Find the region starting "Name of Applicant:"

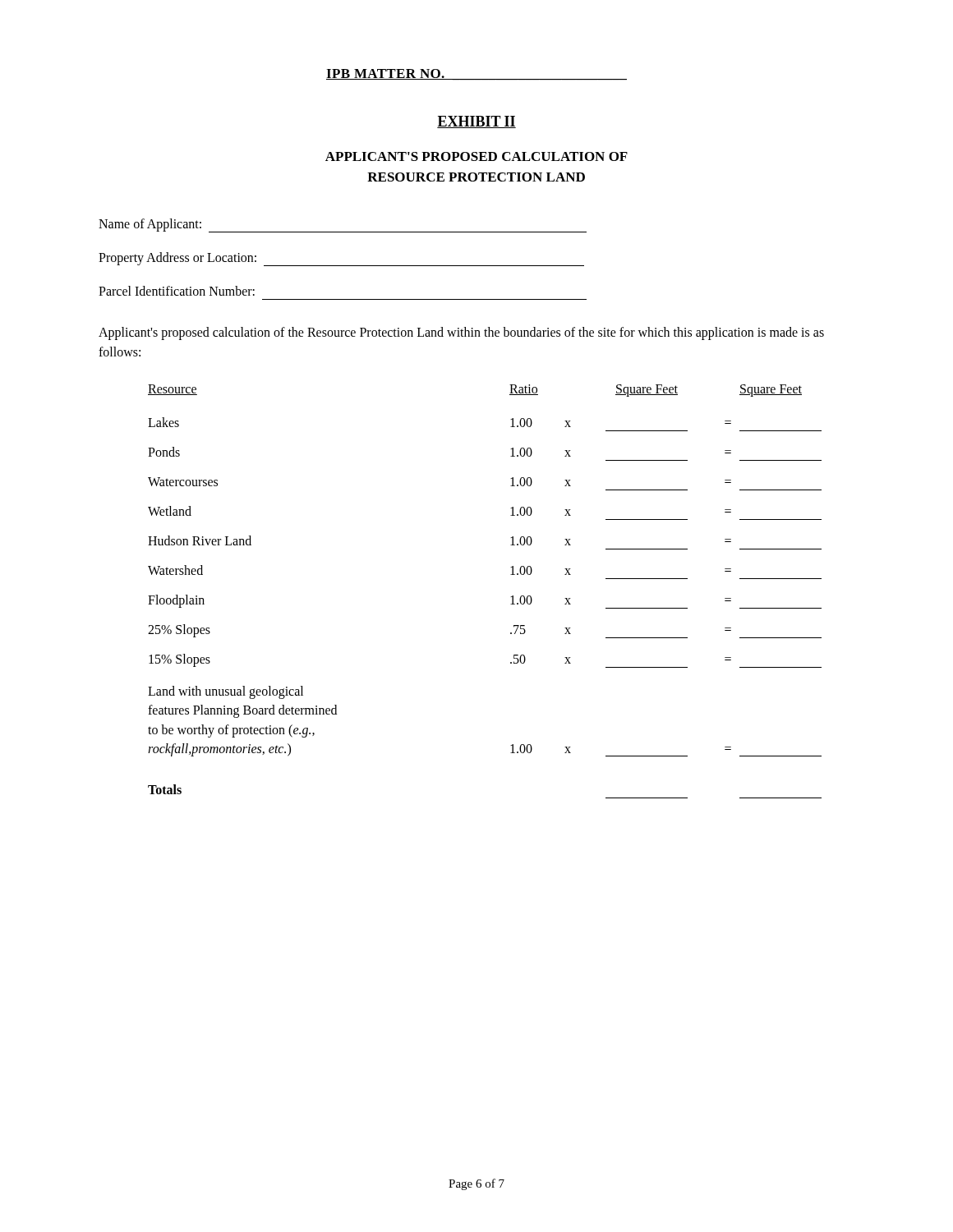(x=343, y=225)
